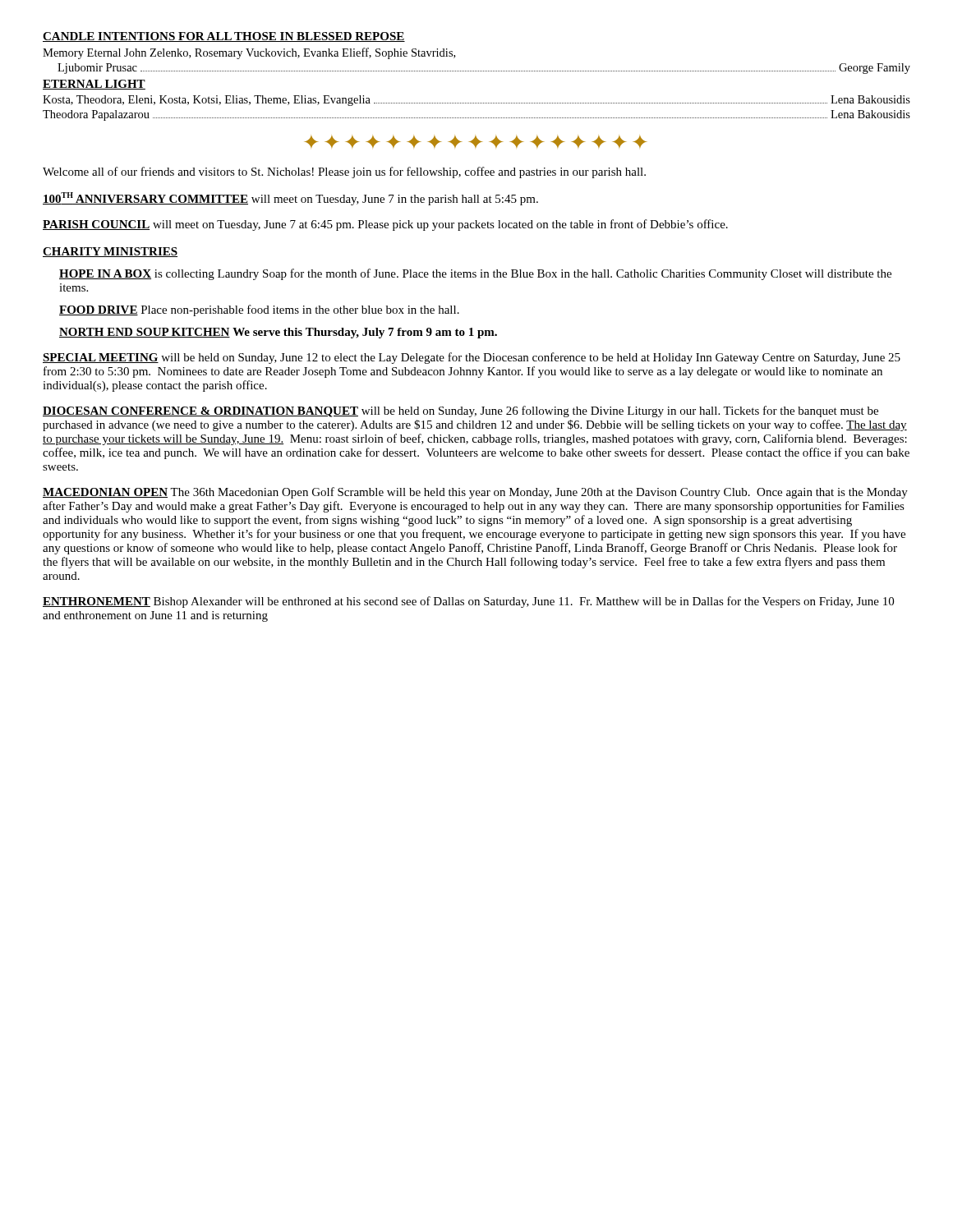The width and height of the screenshot is (953, 1232).
Task: Find the block starting "CANDLE INTENTIONS FOR"
Action: (x=224, y=36)
